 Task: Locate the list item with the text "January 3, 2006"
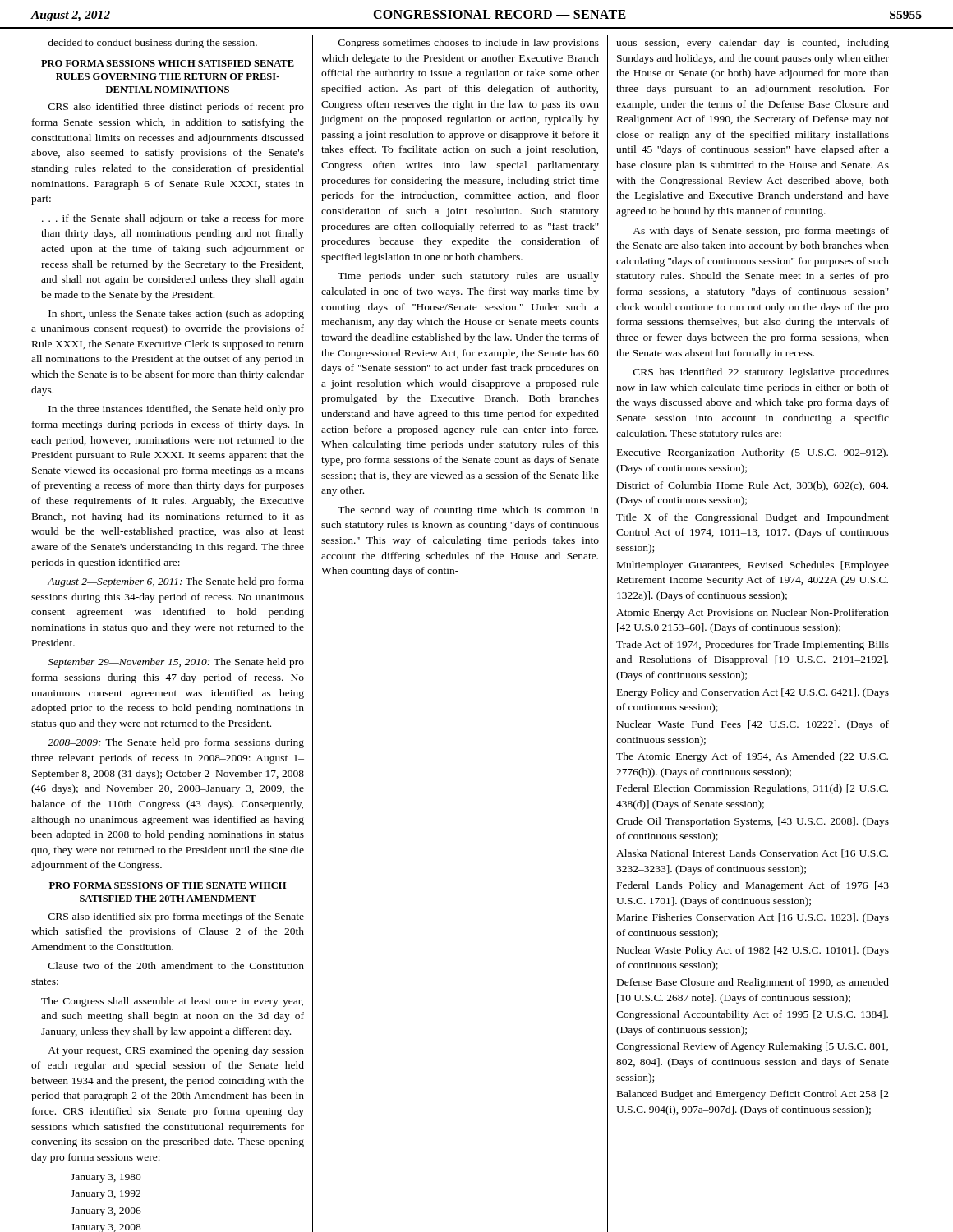106,1210
